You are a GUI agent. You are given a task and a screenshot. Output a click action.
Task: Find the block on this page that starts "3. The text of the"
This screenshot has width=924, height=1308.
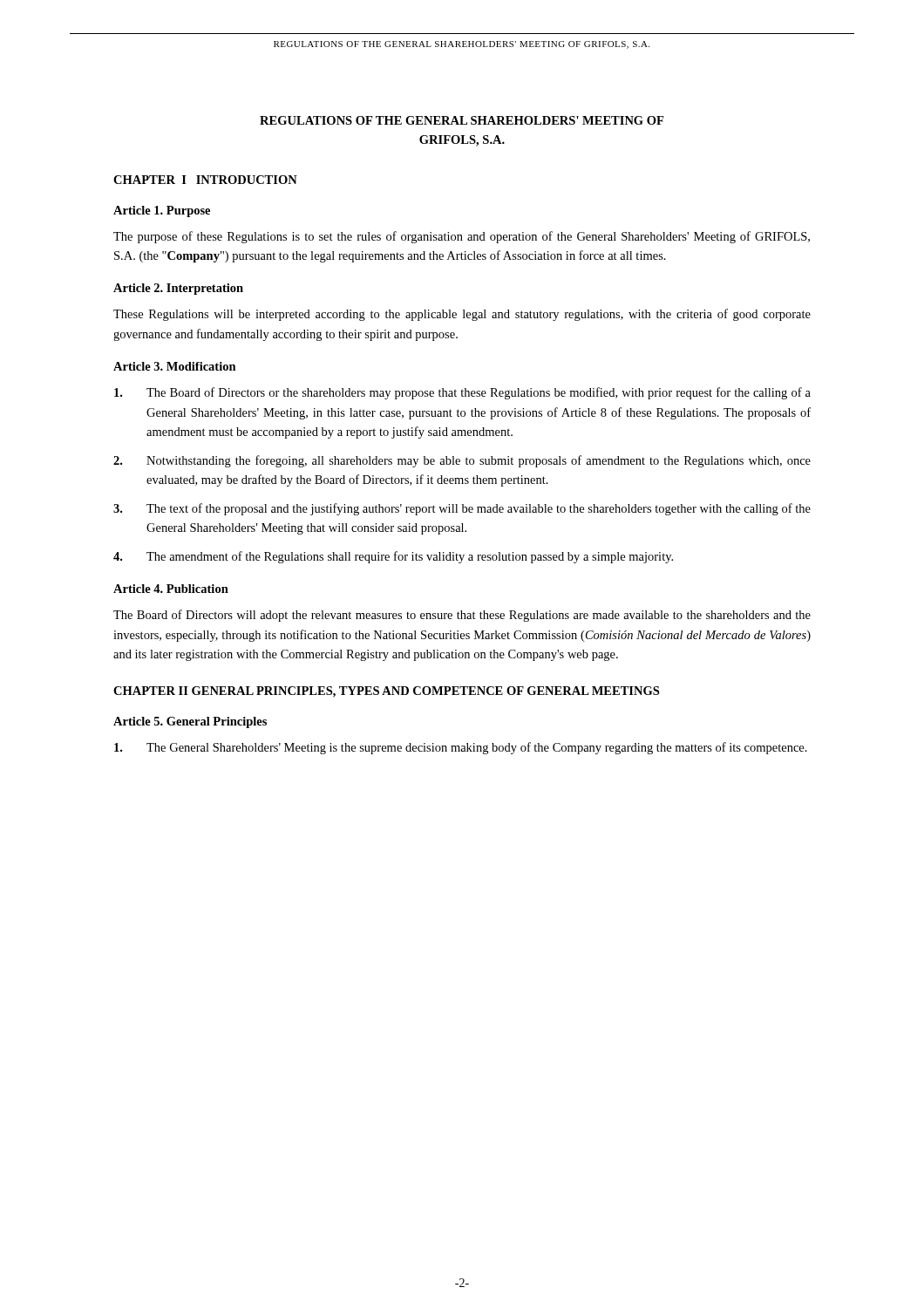[462, 518]
